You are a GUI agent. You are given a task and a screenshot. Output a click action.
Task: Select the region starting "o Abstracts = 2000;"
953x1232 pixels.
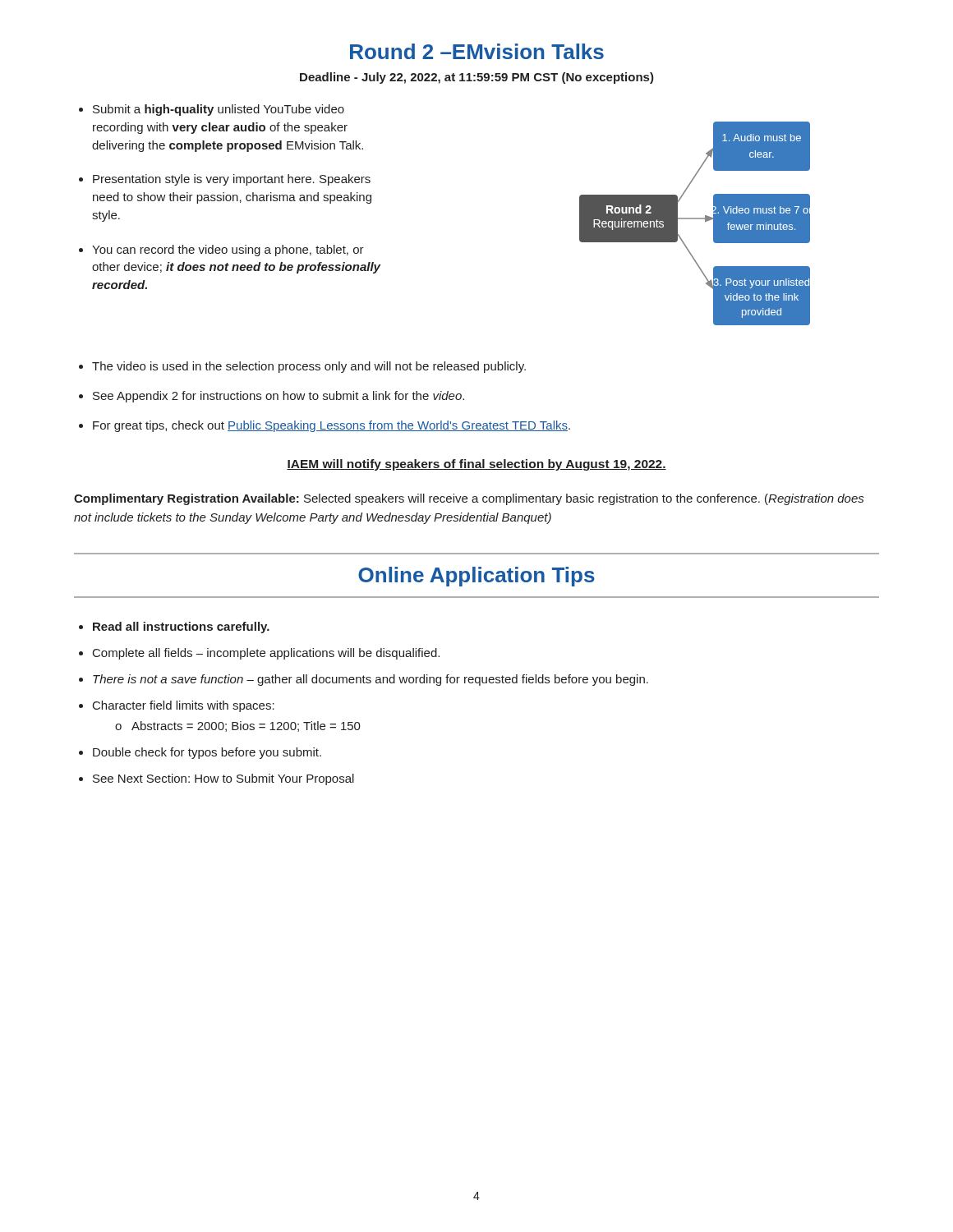click(238, 726)
